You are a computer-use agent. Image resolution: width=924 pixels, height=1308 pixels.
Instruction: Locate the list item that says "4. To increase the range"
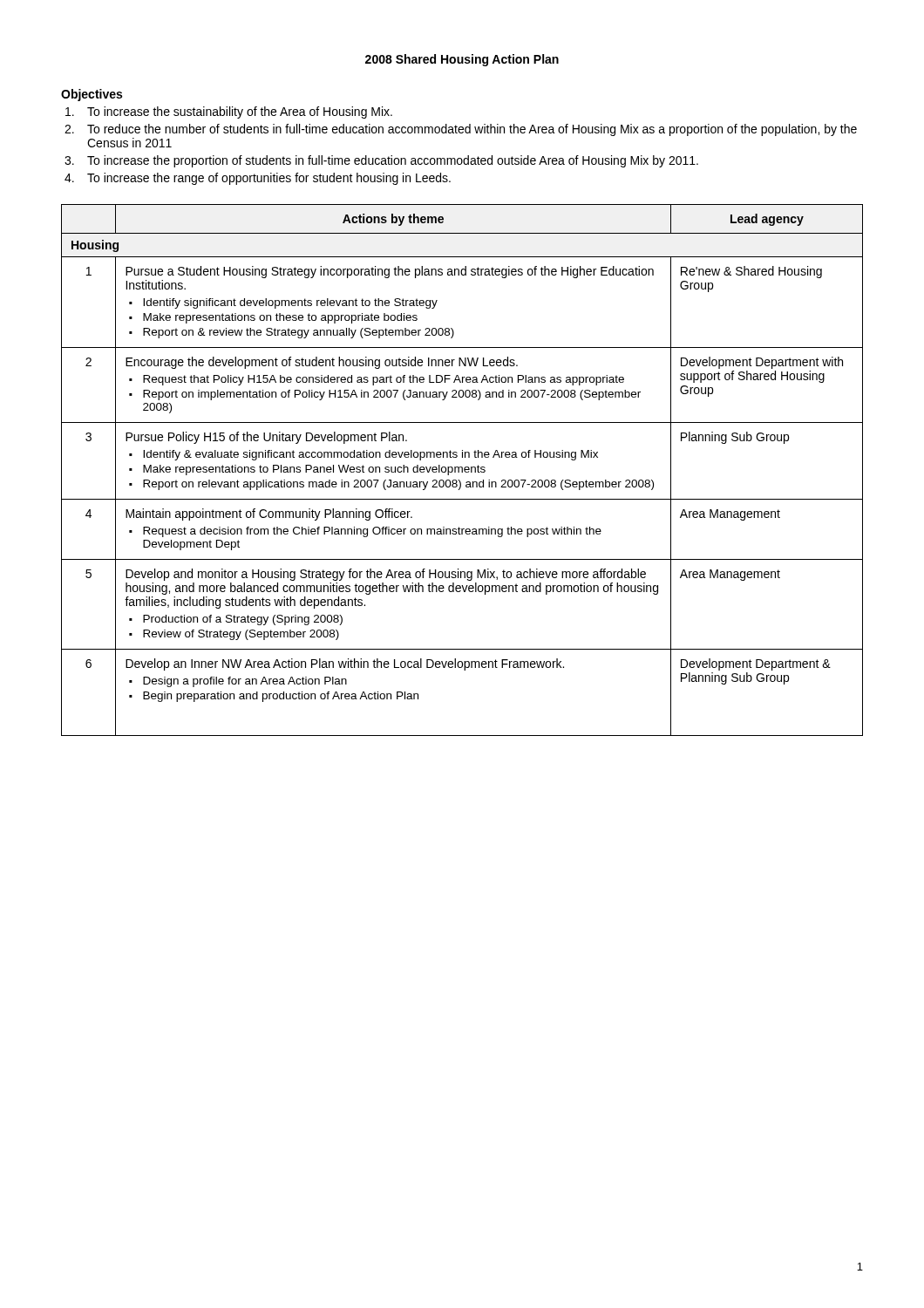pyautogui.click(x=258, y=178)
